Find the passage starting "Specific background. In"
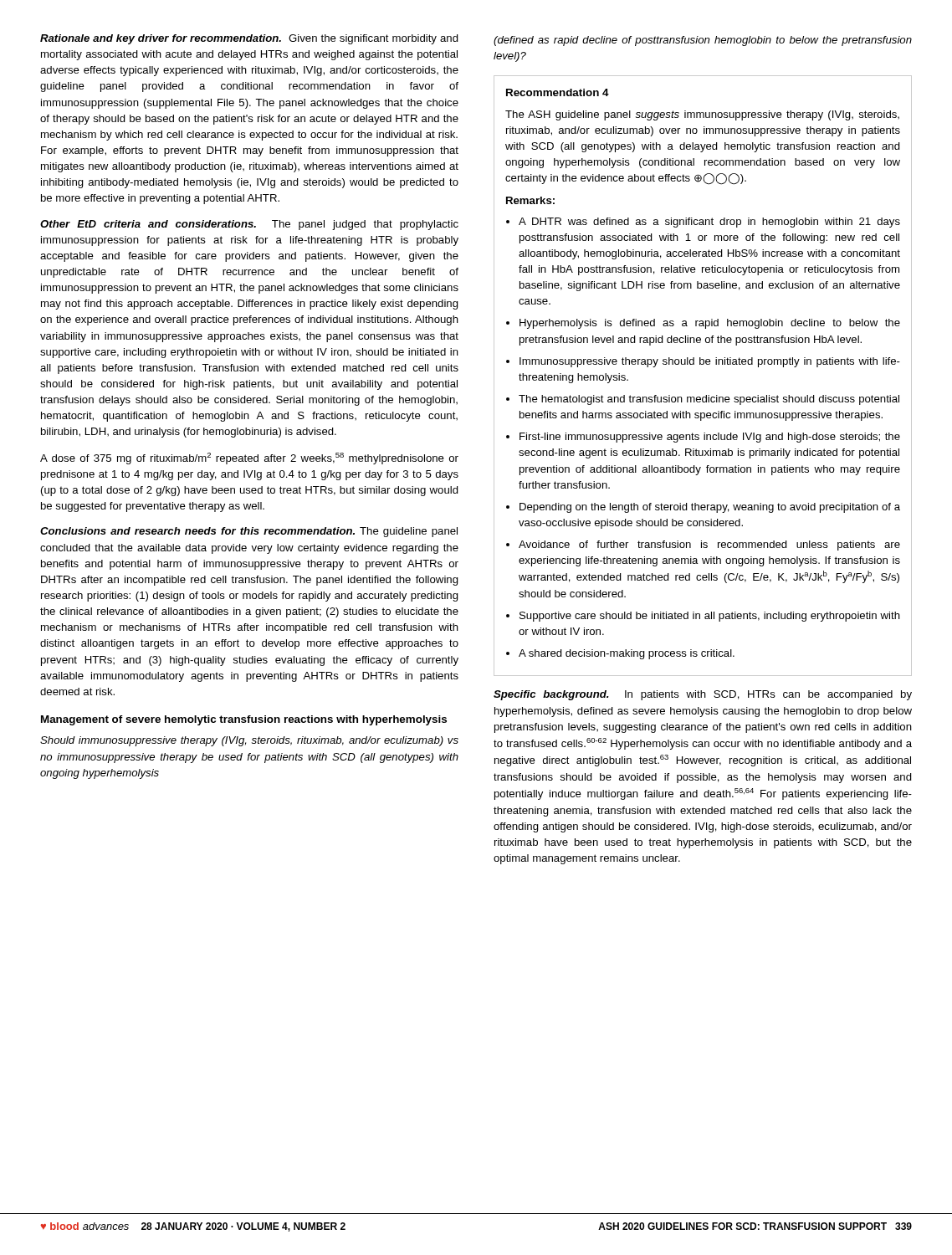This screenshot has width=952, height=1255. (703, 776)
